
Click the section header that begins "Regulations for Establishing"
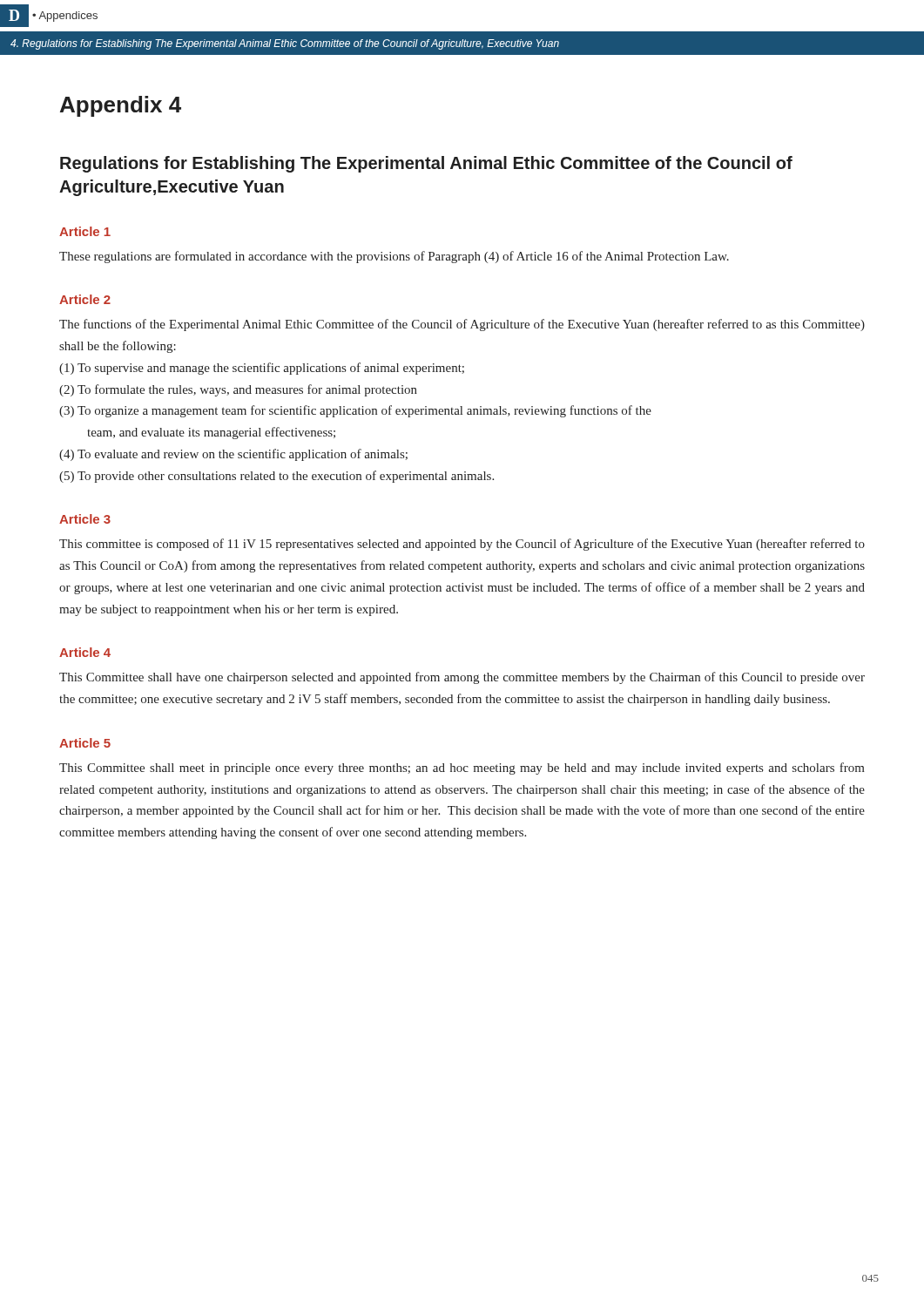(x=426, y=174)
